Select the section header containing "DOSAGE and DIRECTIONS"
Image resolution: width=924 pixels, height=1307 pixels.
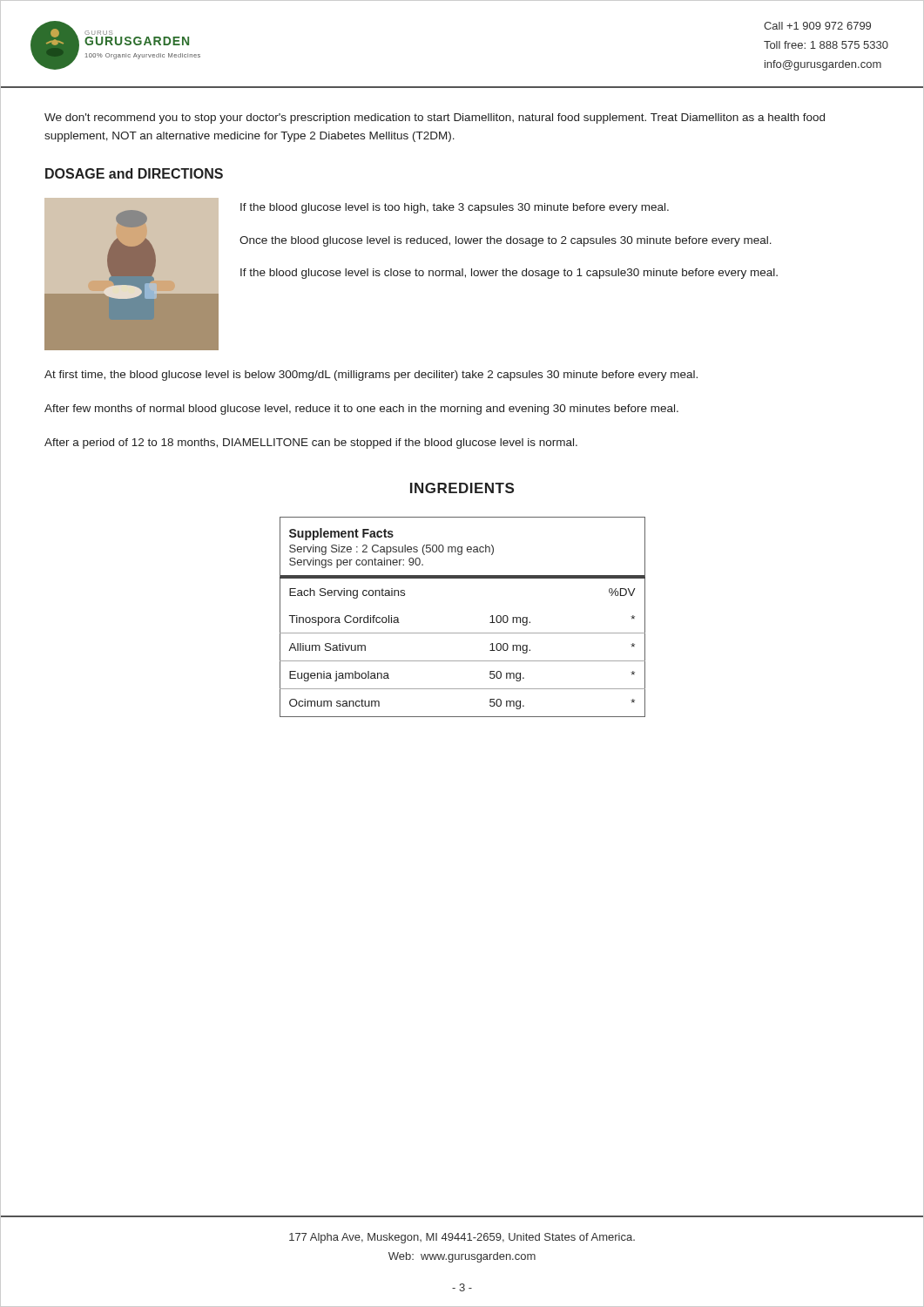134,174
